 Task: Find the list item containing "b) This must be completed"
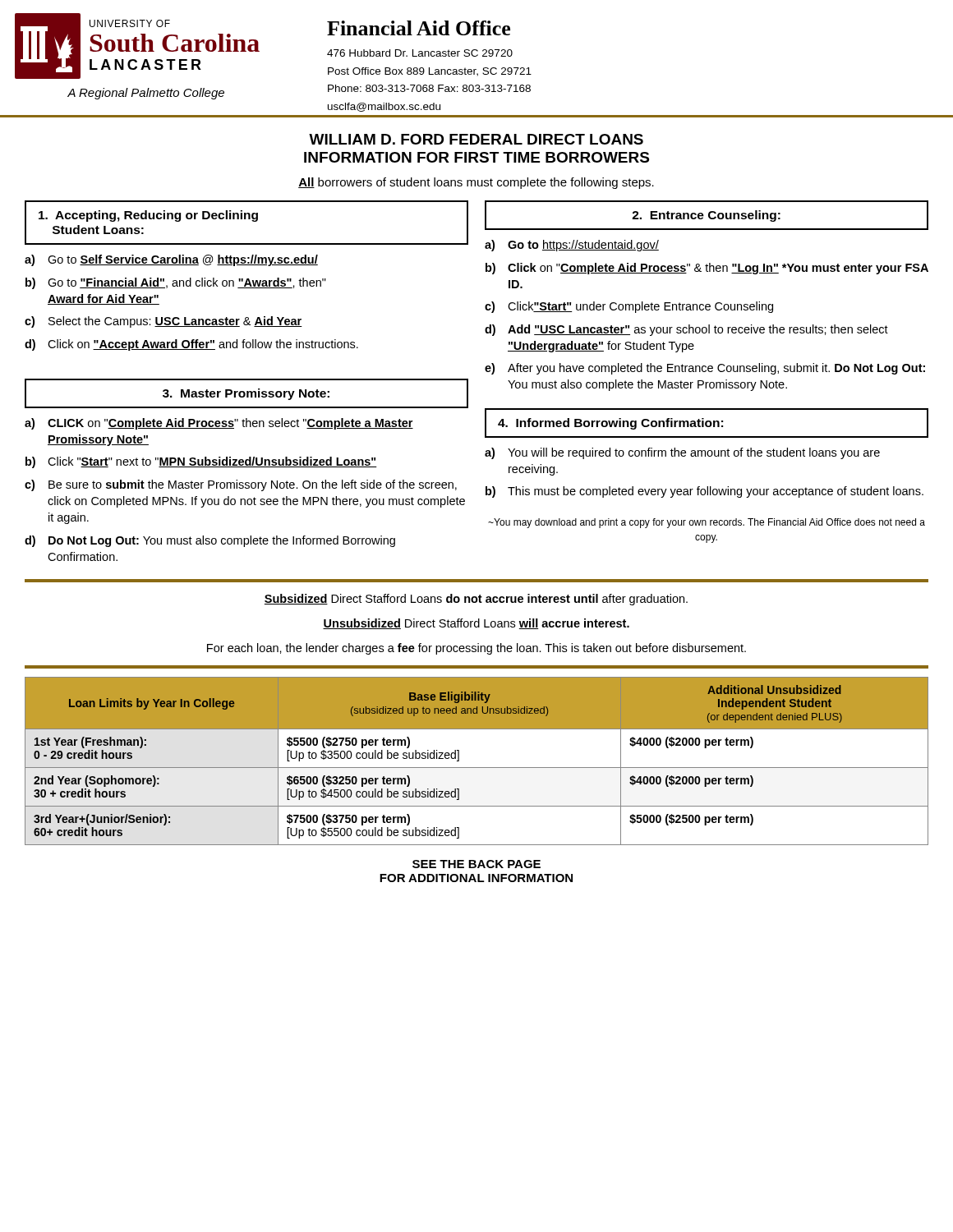click(x=707, y=492)
